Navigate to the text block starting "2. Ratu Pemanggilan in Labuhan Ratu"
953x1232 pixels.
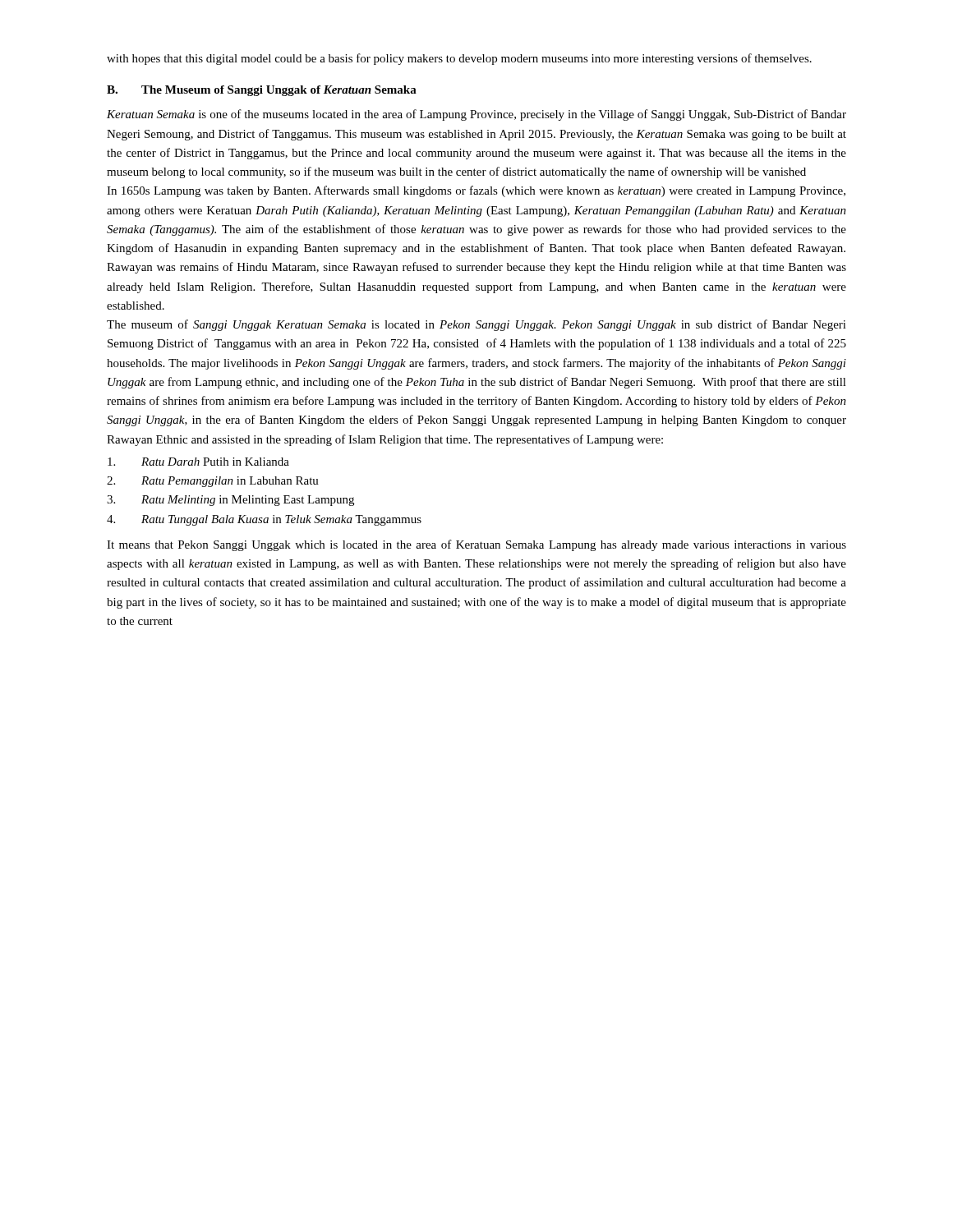tap(213, 482)
